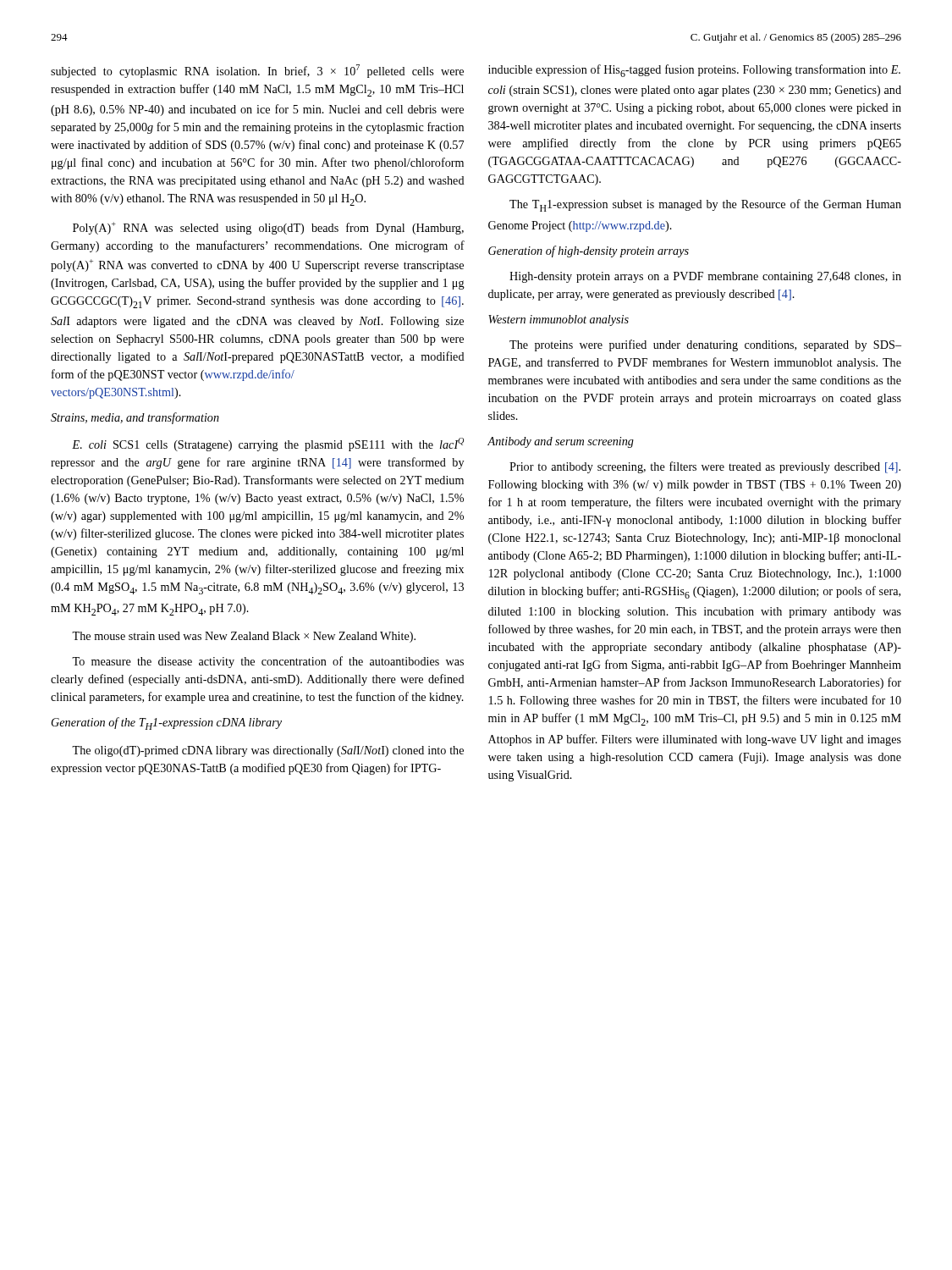The image size is (952, 1270).
Task: Point to the text starting "Strains, media, and"
Action: (135, 418)
